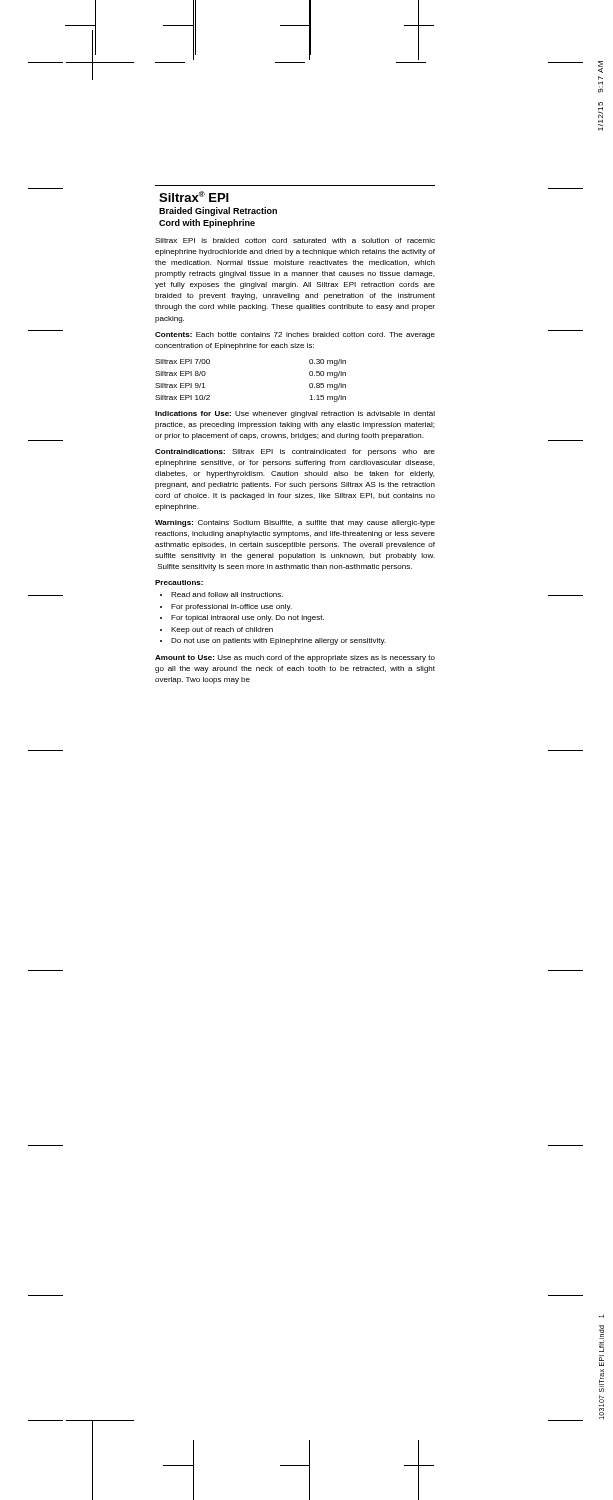Click on the text starting "For professional in-office use only."
The image size is (613, 1500).
[x=232, y=606]
